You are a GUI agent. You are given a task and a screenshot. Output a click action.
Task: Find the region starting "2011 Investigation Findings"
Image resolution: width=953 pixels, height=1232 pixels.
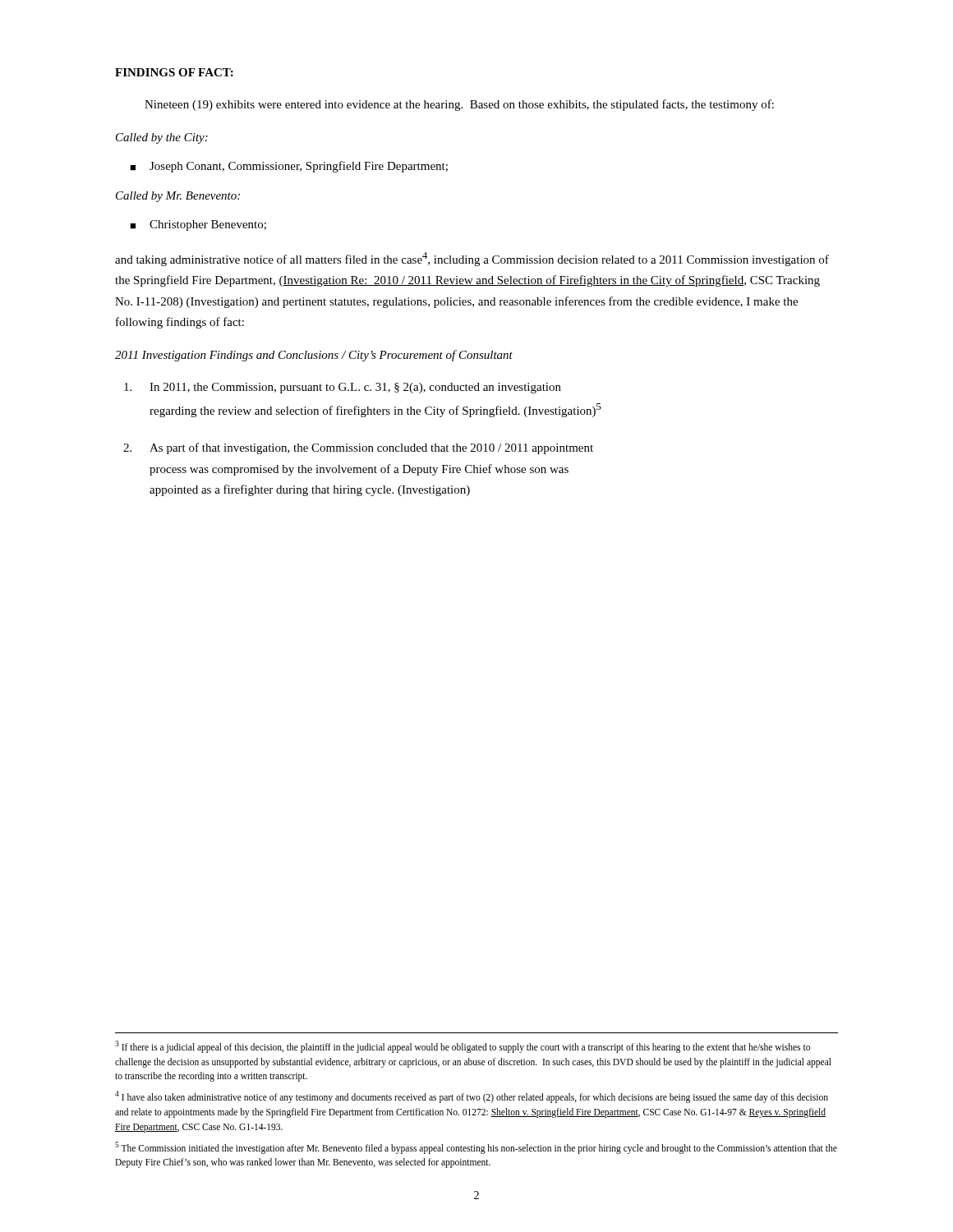[x=314, y=354]
